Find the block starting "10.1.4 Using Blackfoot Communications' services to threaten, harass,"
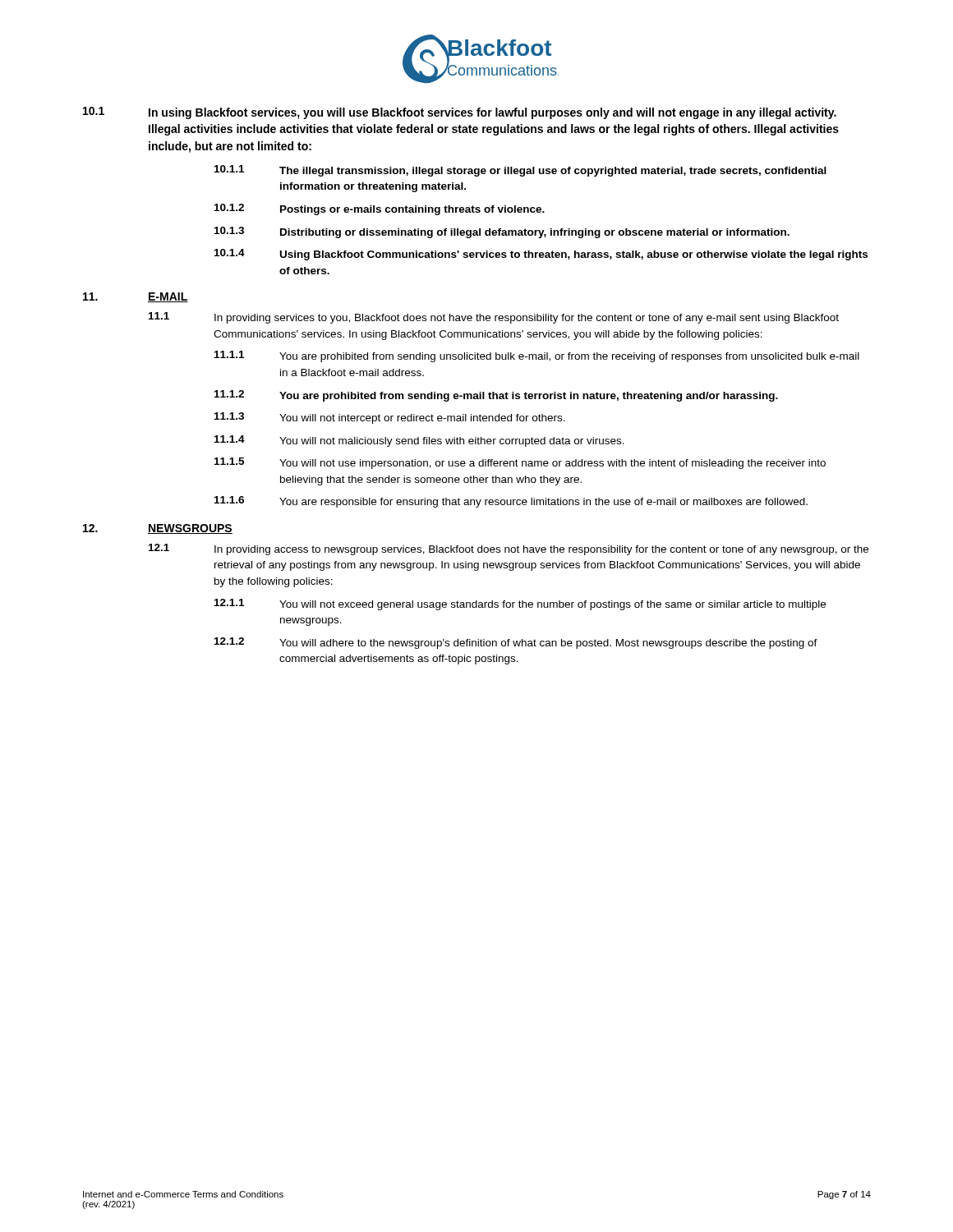Image resolution: width=953 pixels, height=1232 pixels. pyautogui.click(x=542, y=263)
